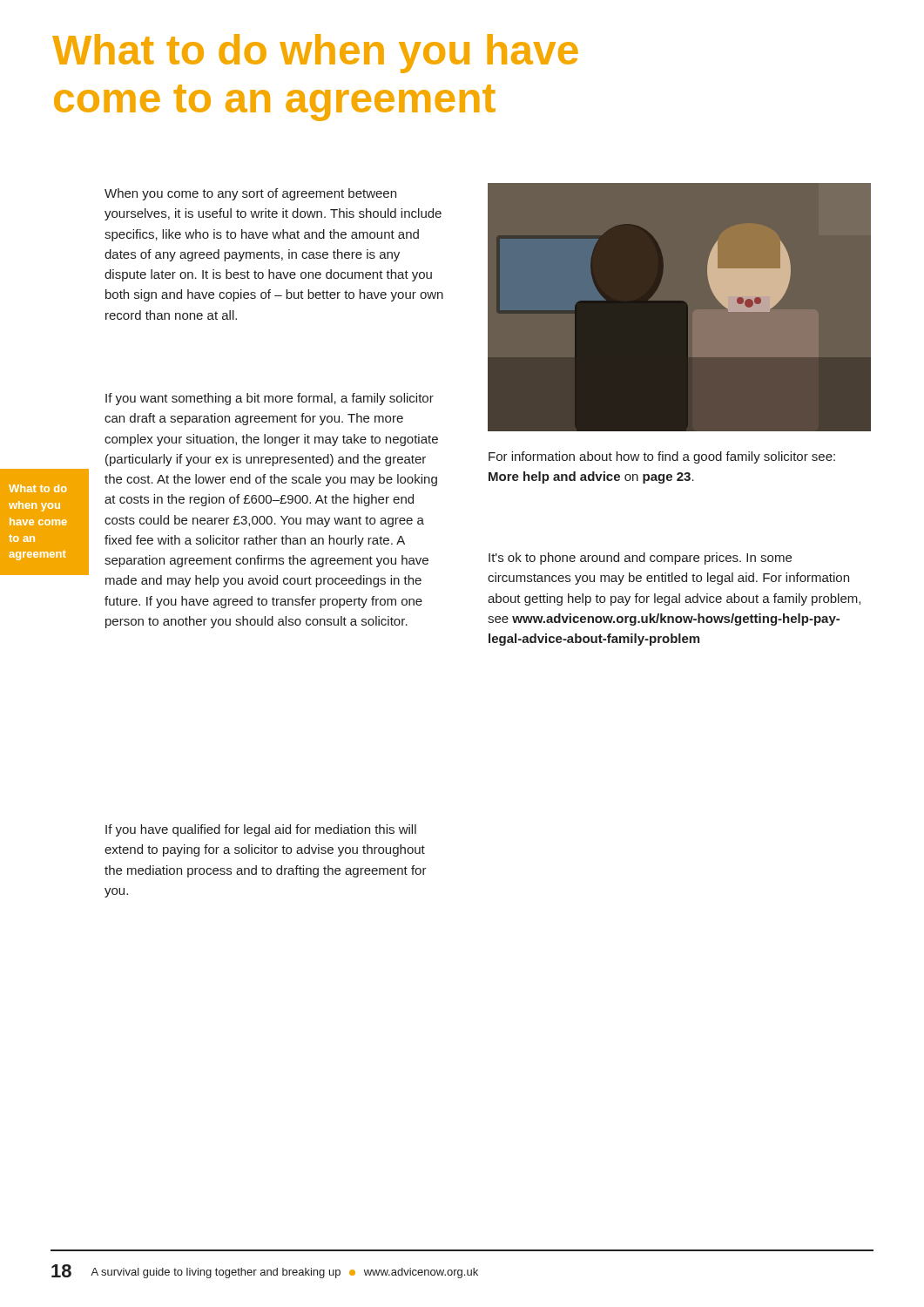Click on the text block with the text "When you come to any sort"
Viewport: 924px width, 1307px height.
tap(274, 254)
